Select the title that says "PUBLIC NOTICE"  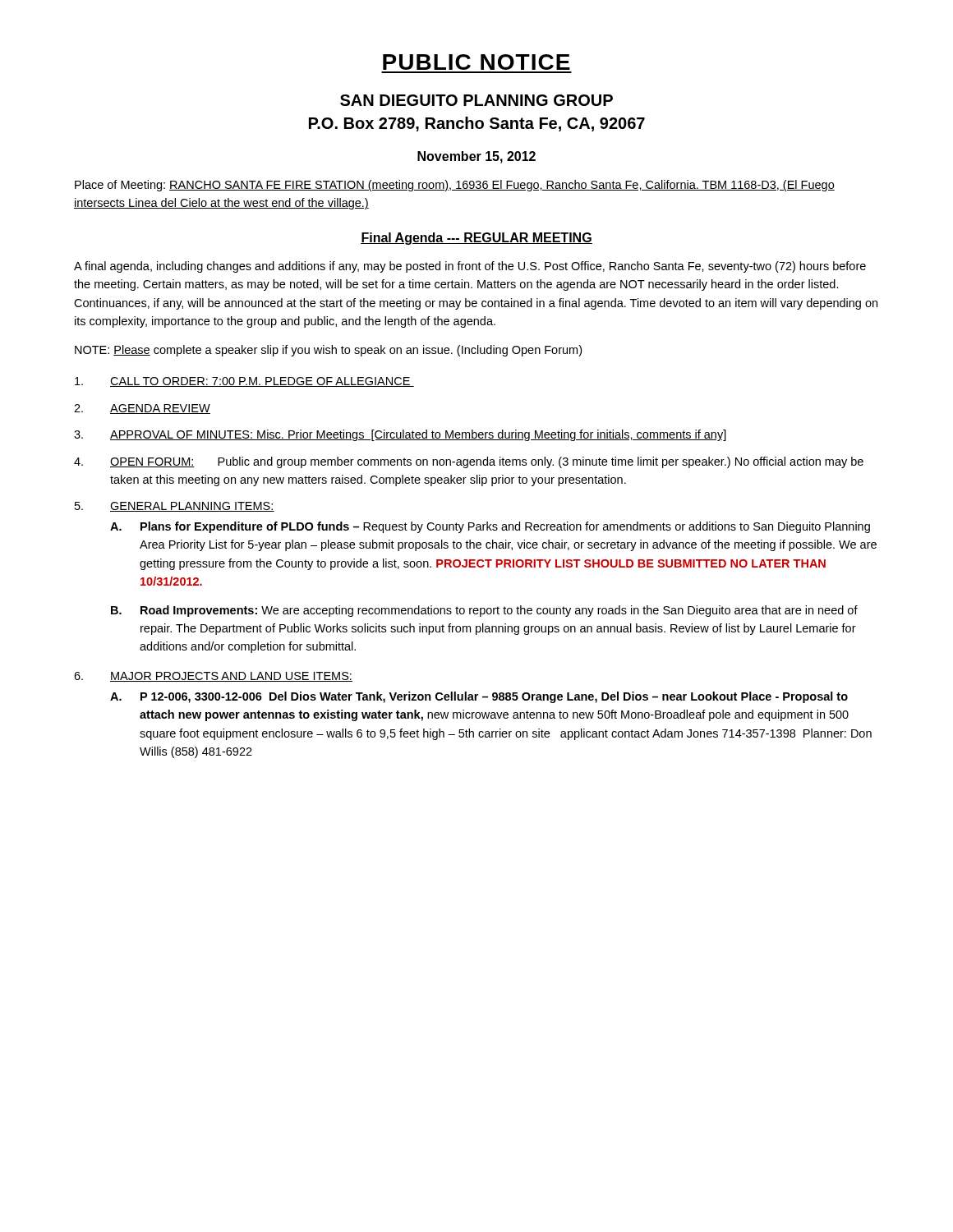tap(476, 62)
